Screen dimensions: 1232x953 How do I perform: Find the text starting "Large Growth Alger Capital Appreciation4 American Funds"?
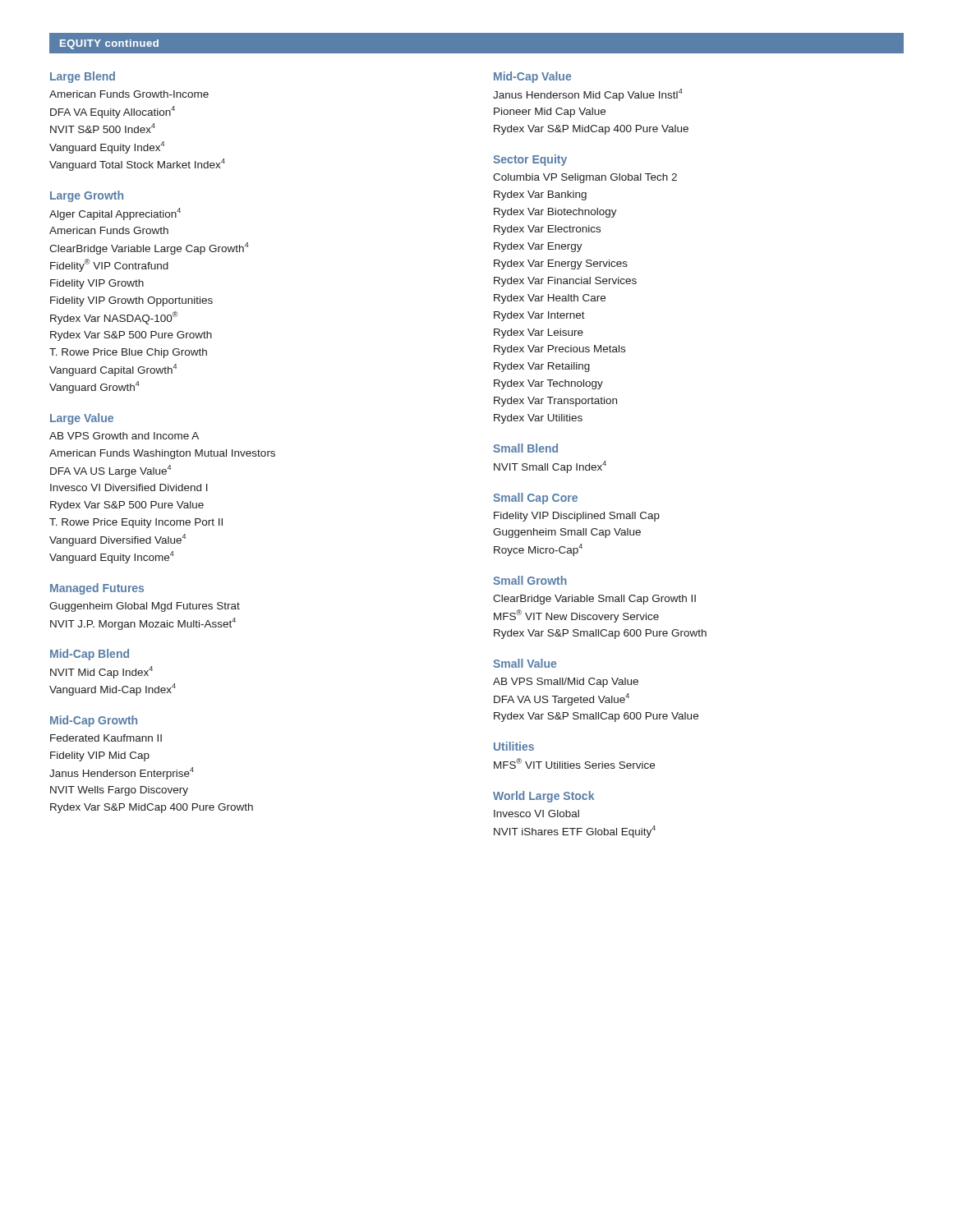tap(87, 196)
